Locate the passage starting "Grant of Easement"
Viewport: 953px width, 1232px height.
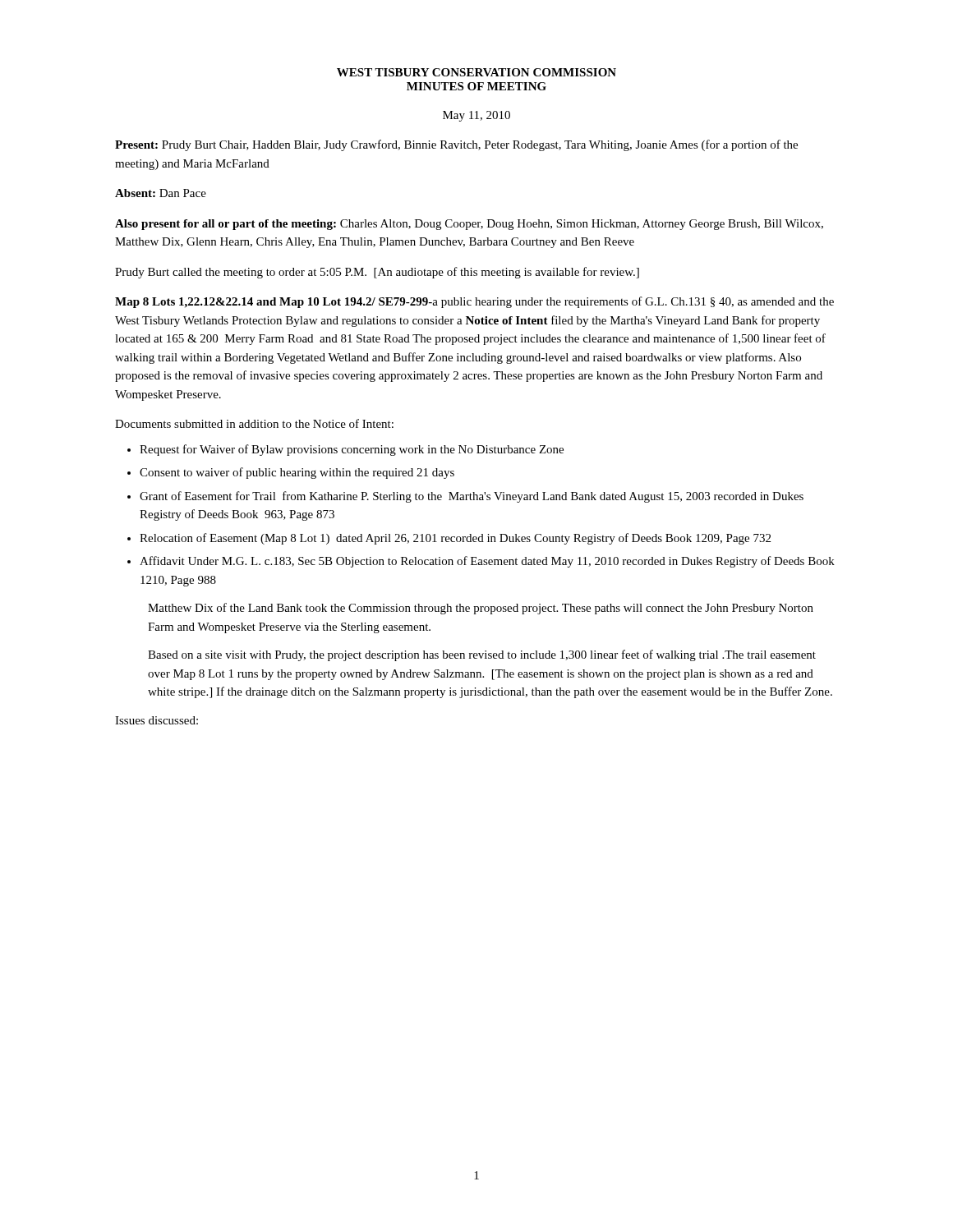click(489, 505)
